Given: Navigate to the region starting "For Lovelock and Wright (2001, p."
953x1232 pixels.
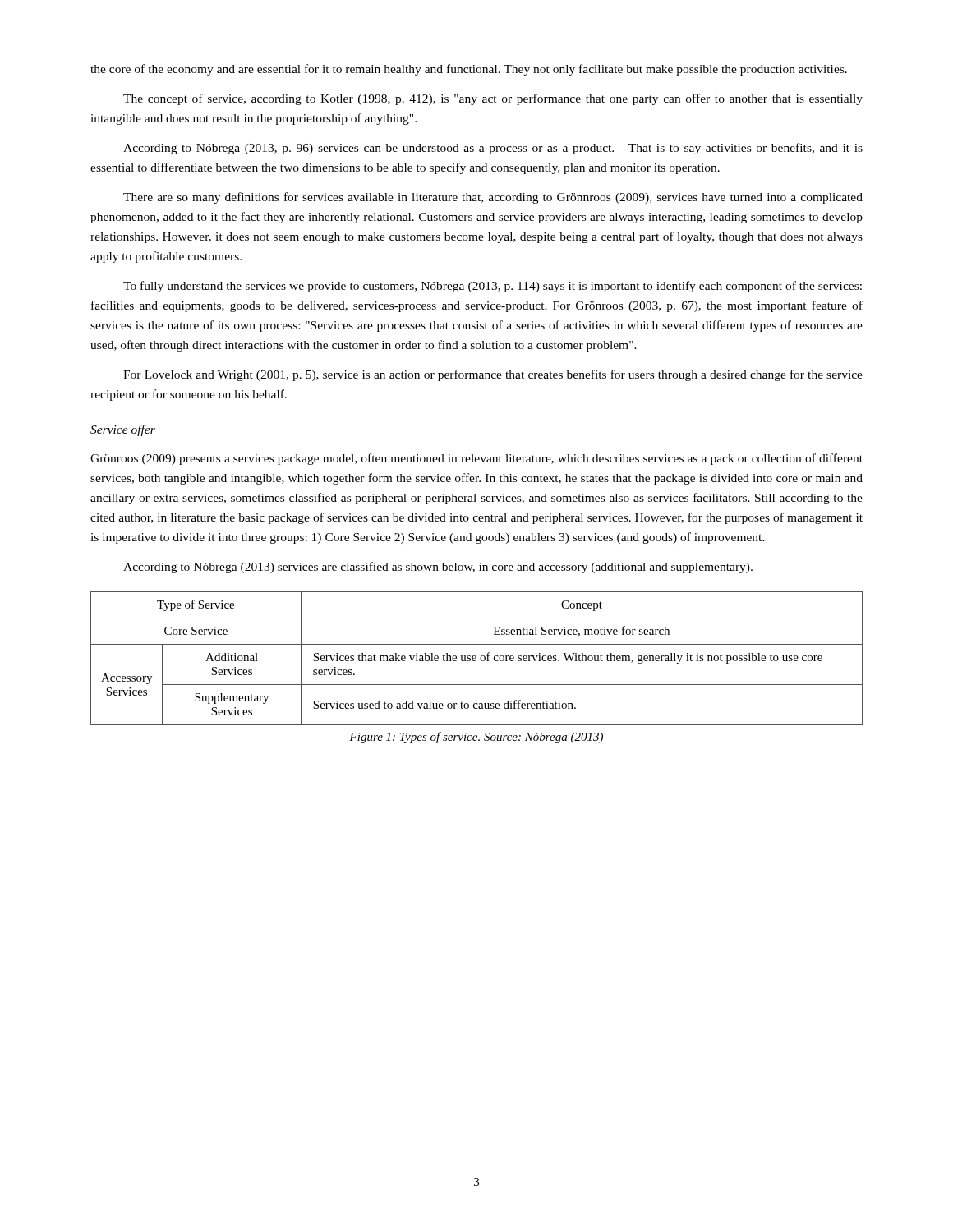Looking at the screenshot, I should coord(476,384).
